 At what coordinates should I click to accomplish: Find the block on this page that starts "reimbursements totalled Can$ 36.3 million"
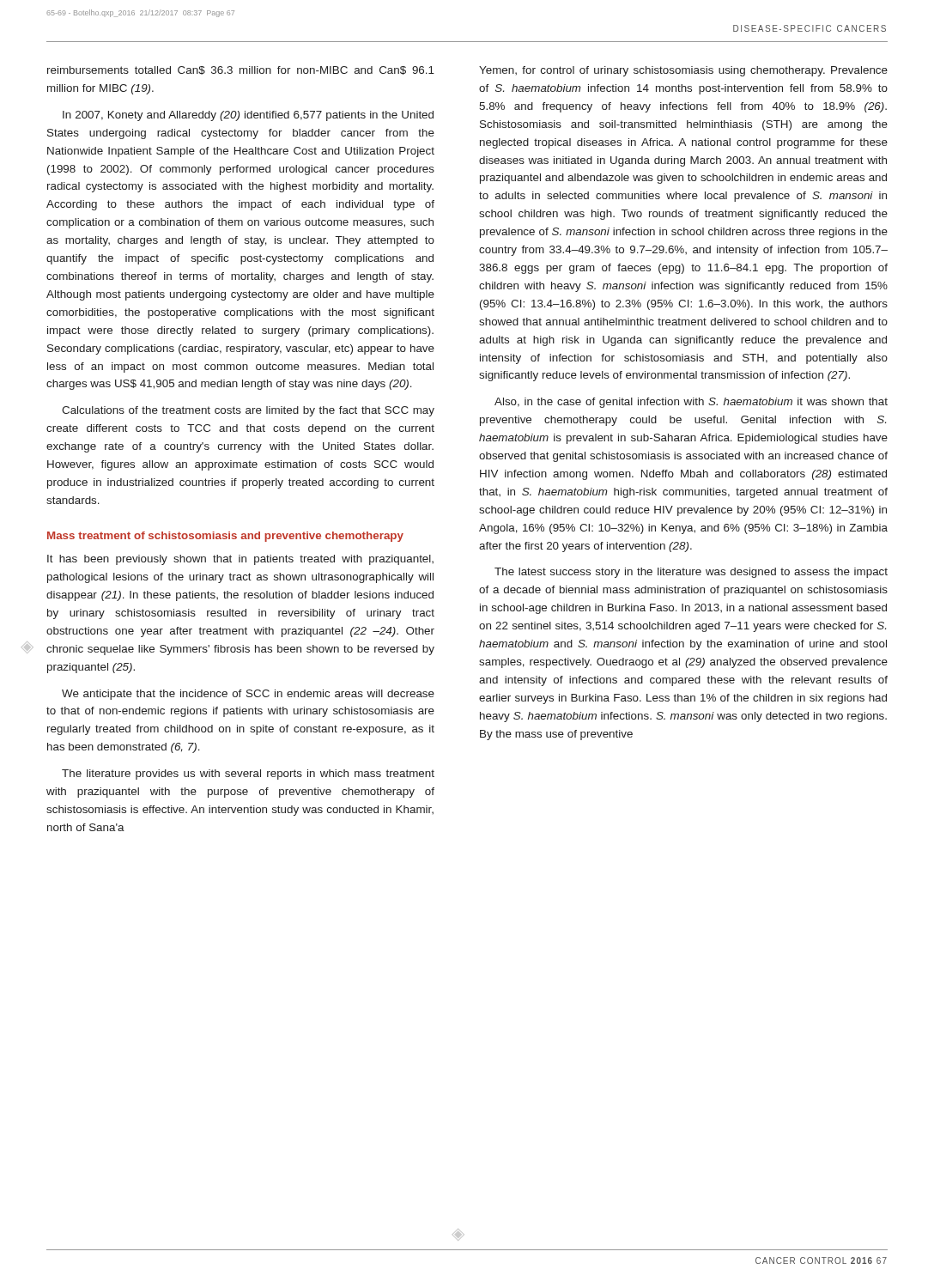pos(240,79)
